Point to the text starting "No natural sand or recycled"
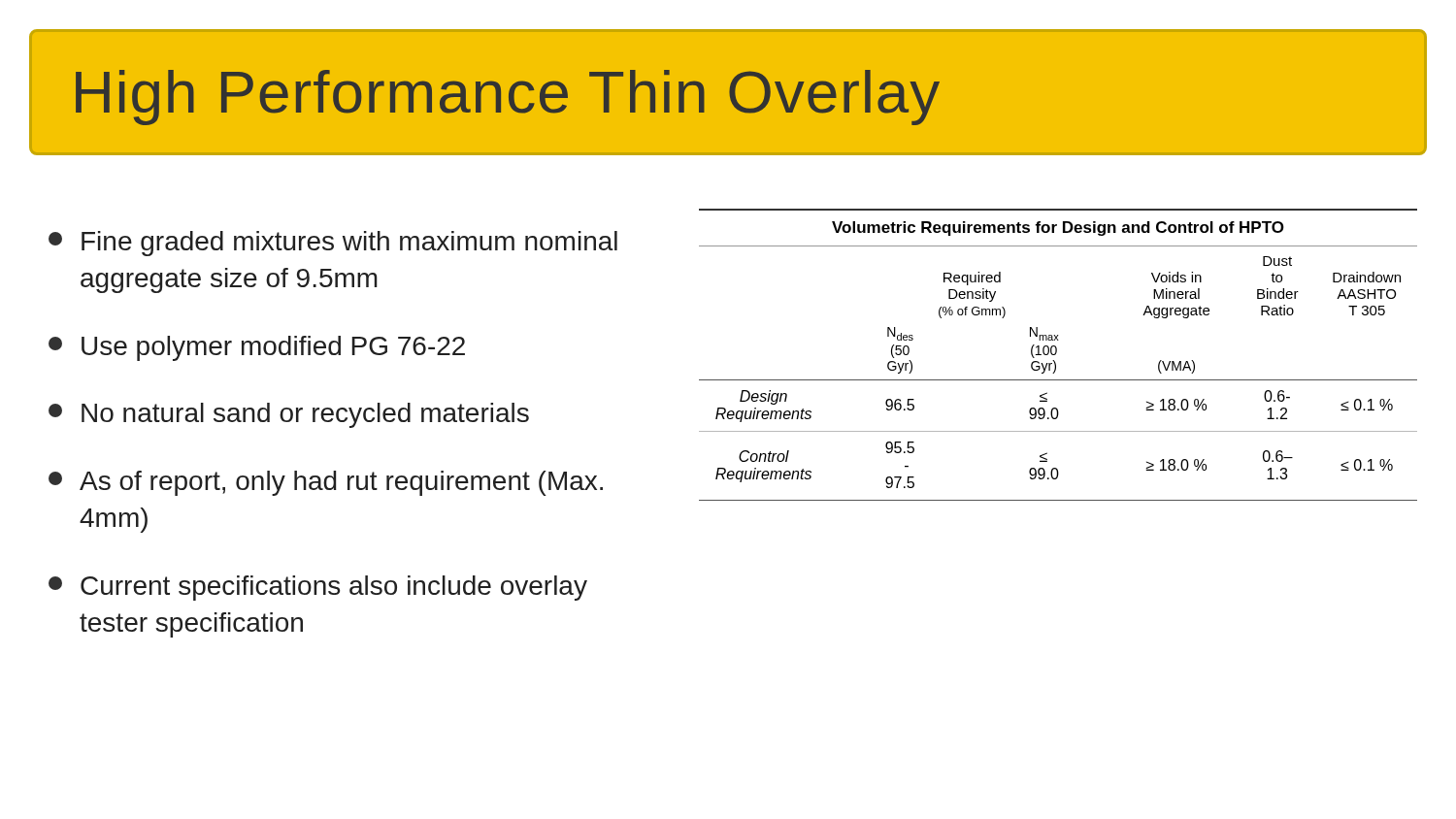The width and height of the screenshot is (1456, 819). pyautogui.click(x=340, y=414)
